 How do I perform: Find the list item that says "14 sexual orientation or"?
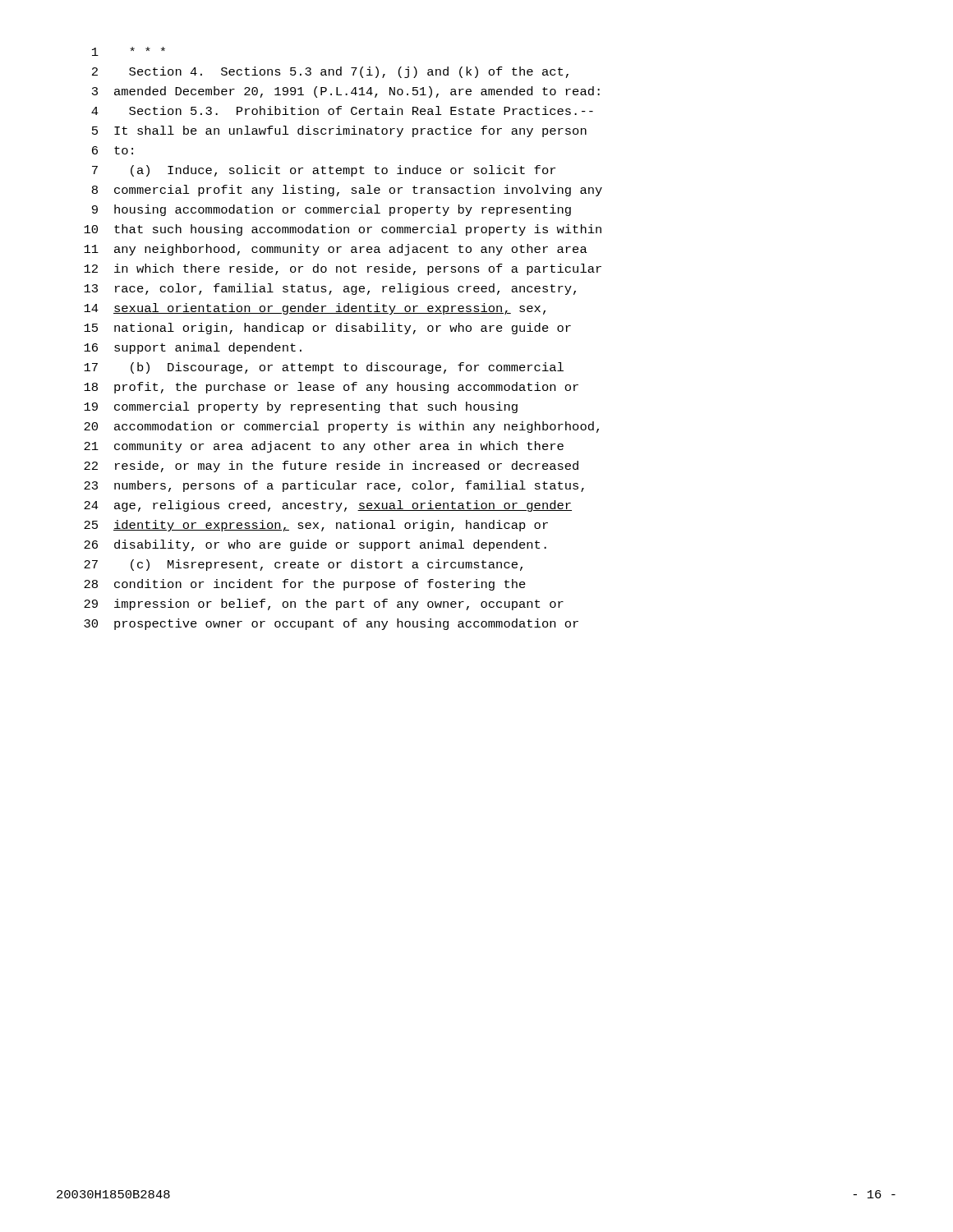click(476, 309)
